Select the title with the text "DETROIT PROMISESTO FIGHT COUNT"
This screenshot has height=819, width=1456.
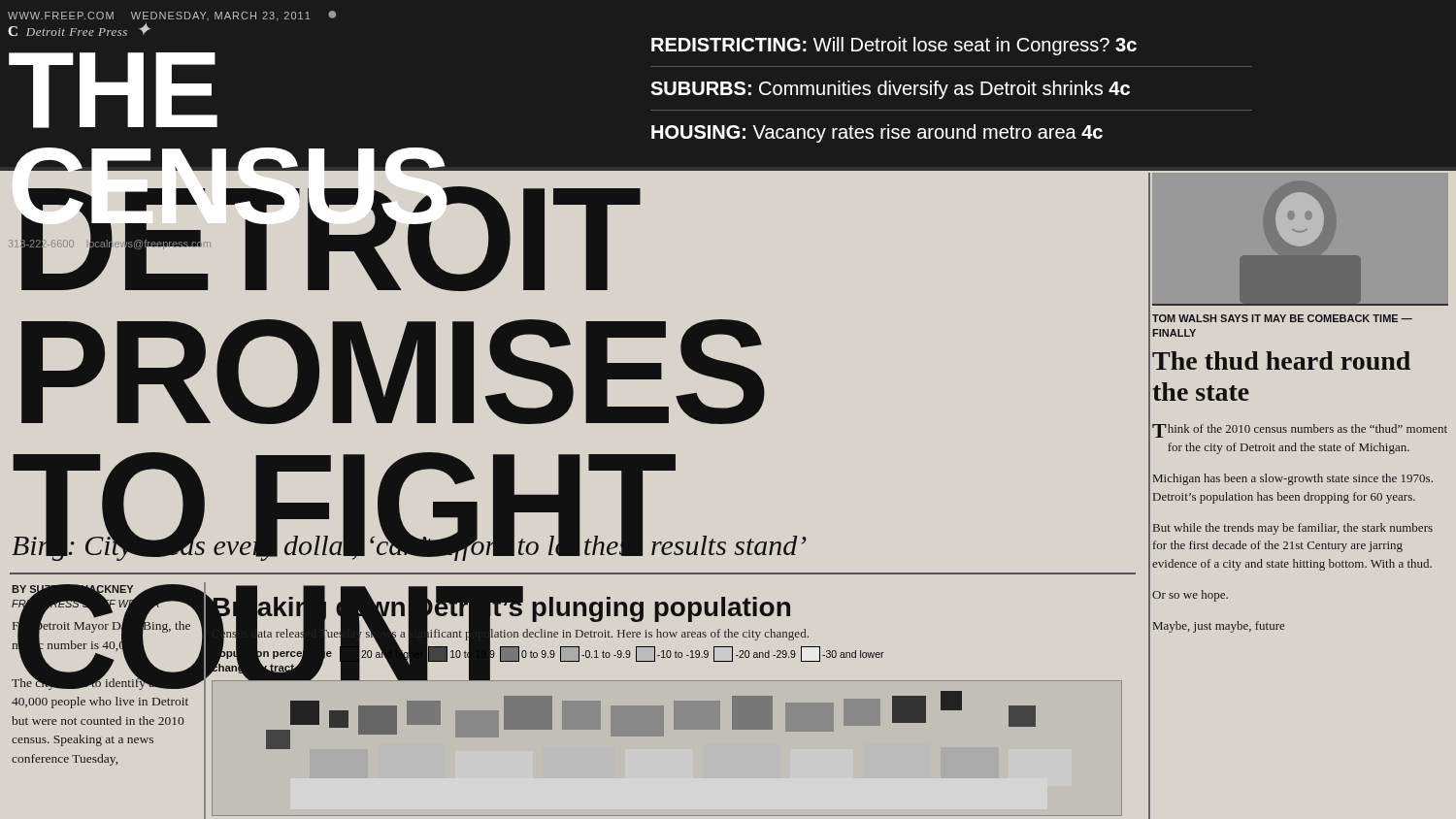[389, 438]
